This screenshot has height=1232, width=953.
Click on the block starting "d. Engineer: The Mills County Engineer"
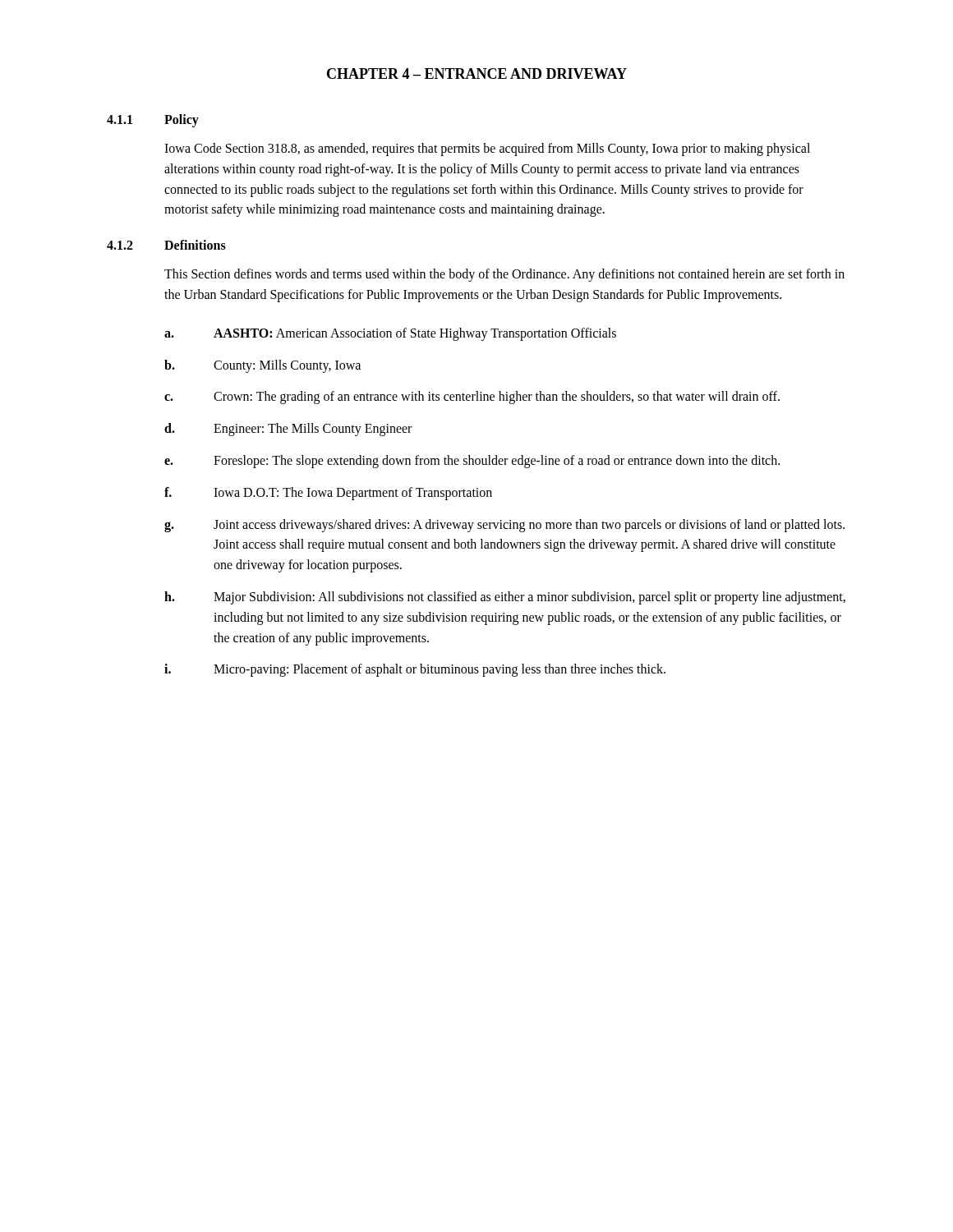tap(288, 430)
